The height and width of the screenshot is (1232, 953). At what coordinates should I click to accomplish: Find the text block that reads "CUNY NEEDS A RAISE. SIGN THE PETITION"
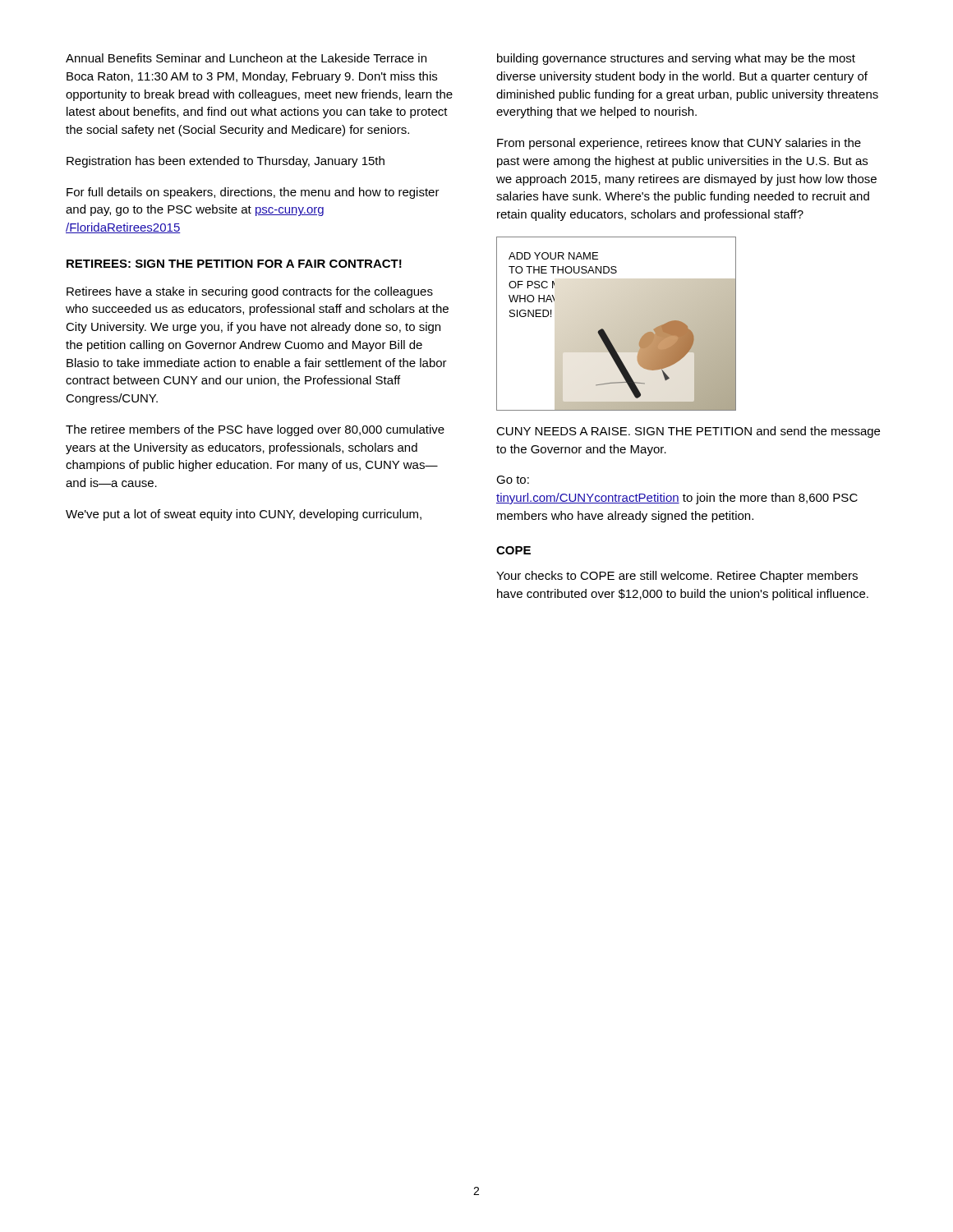(x=692, y=440)
